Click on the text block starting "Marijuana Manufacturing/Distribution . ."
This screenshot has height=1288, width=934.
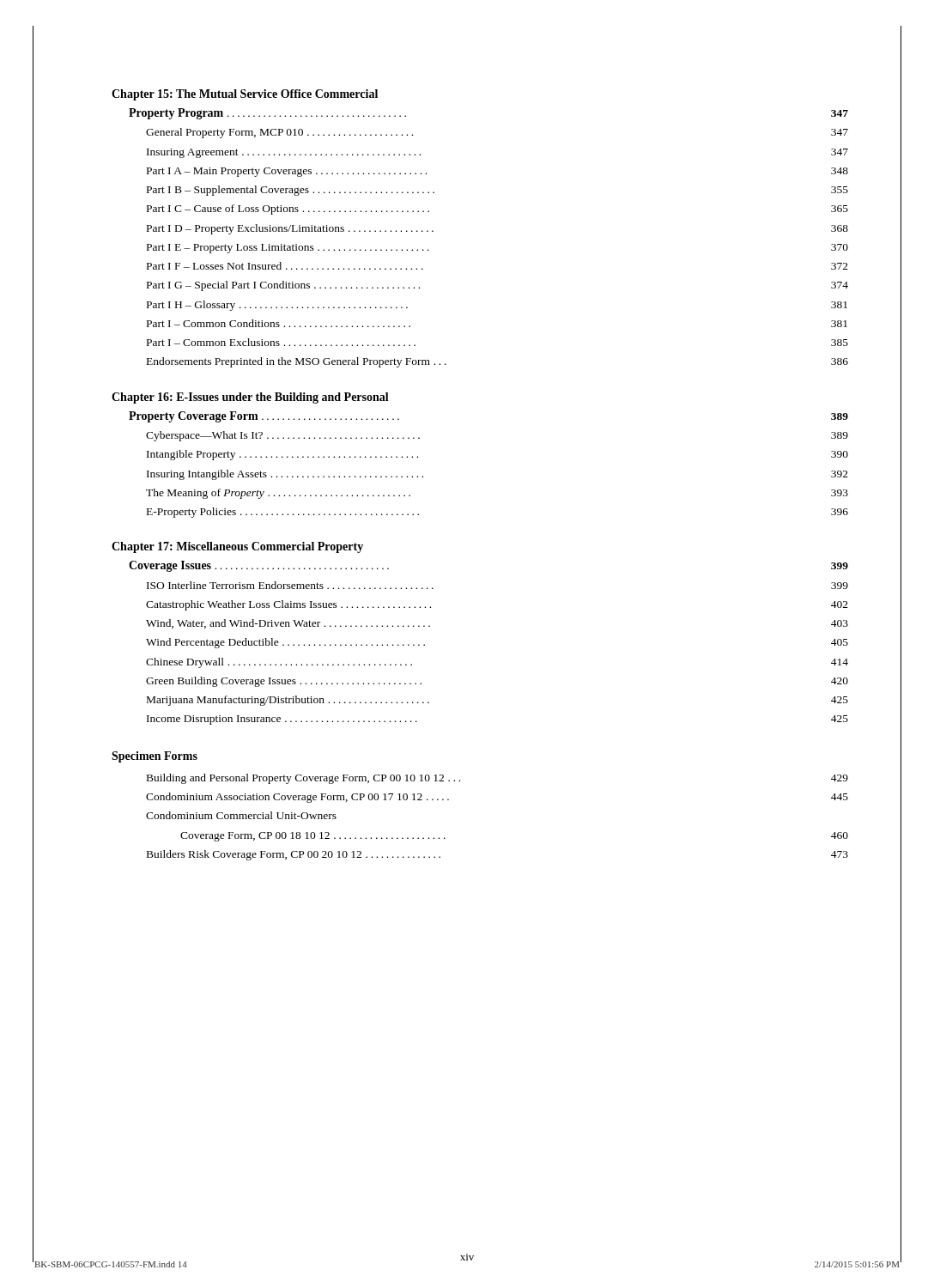234,700
